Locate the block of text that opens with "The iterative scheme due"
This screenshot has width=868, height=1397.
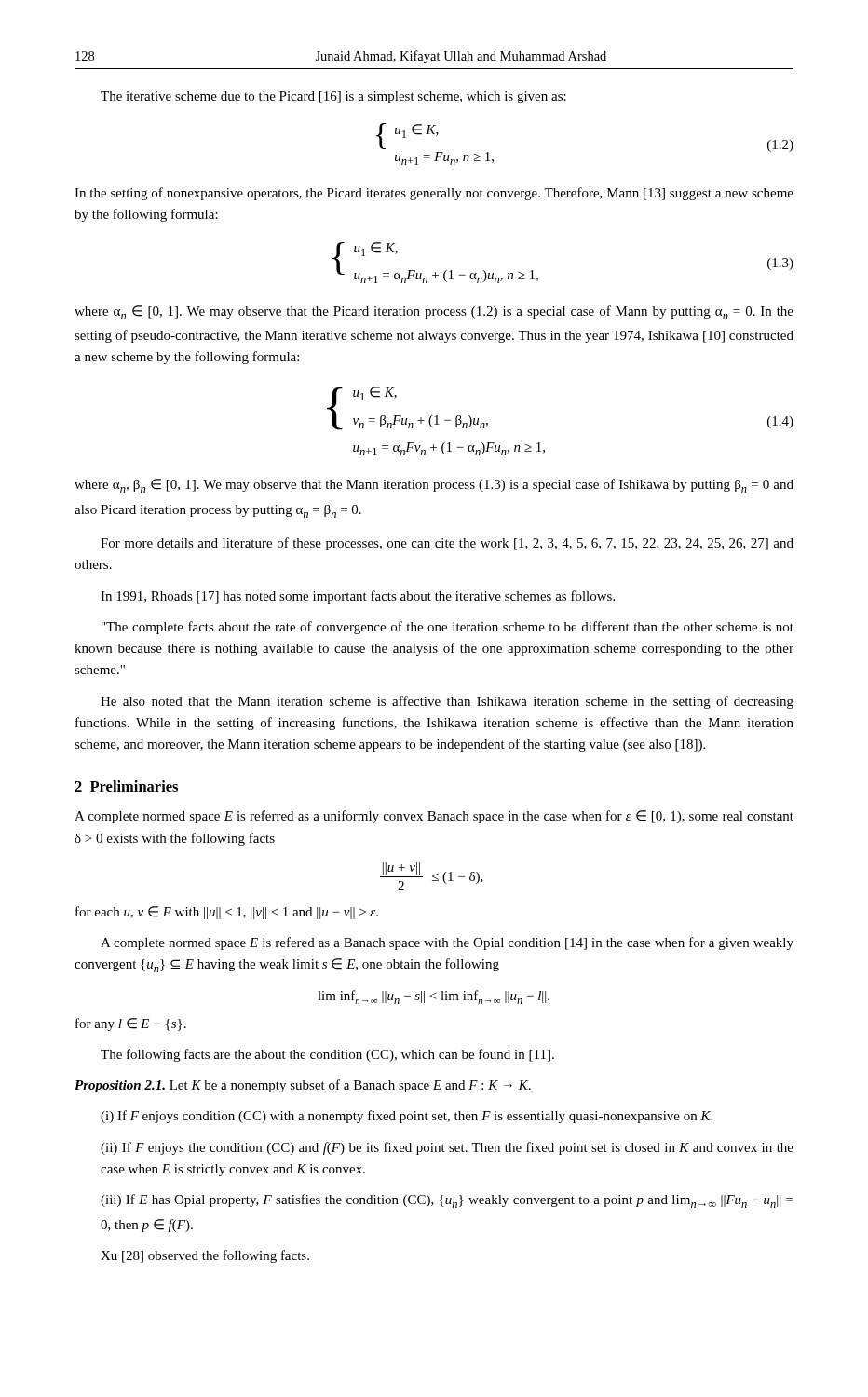click(334, 96)
